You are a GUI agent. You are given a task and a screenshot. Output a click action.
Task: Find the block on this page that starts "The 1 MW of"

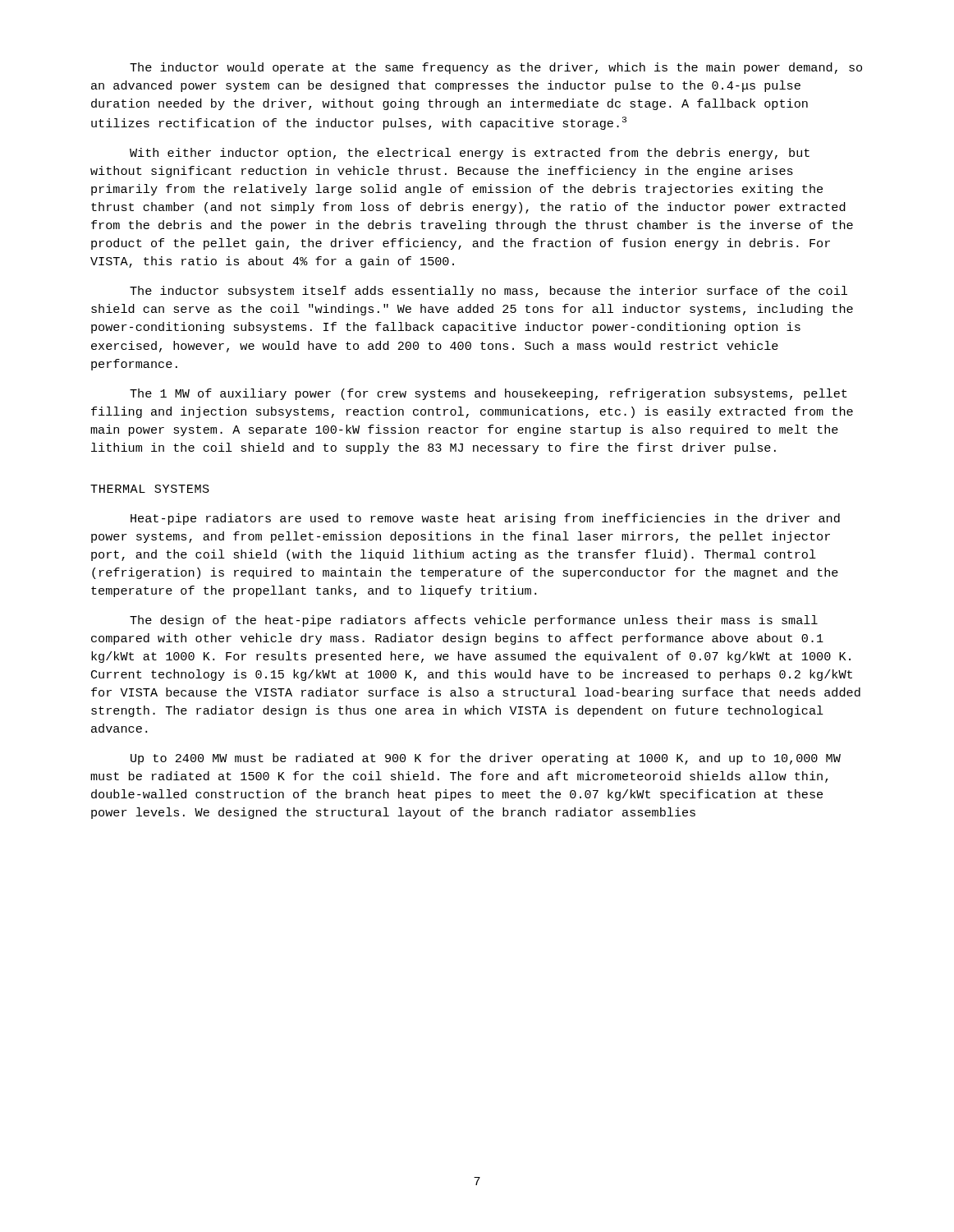(x=472, y=421)
